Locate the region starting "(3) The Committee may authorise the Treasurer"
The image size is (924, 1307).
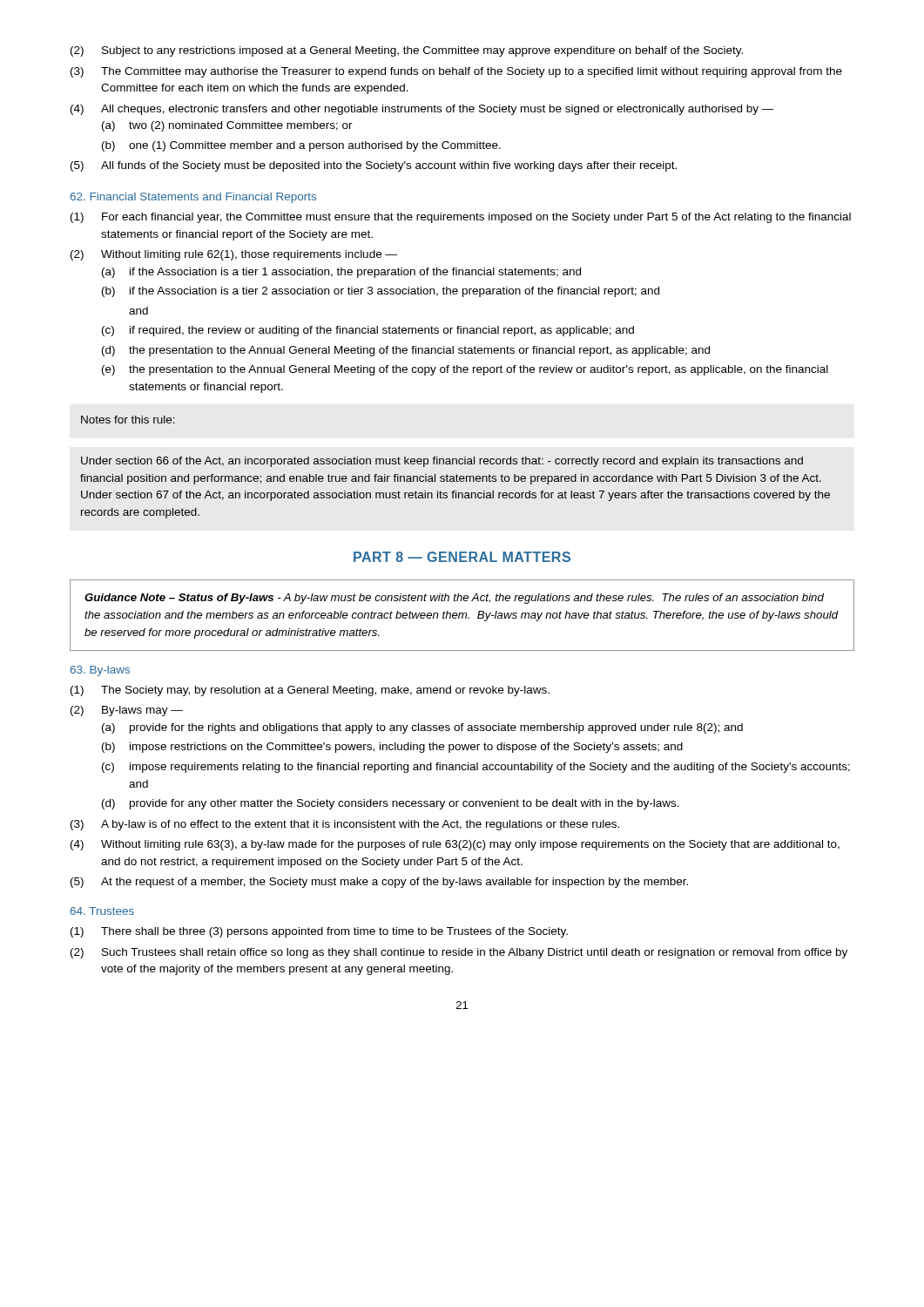(462, 79)
